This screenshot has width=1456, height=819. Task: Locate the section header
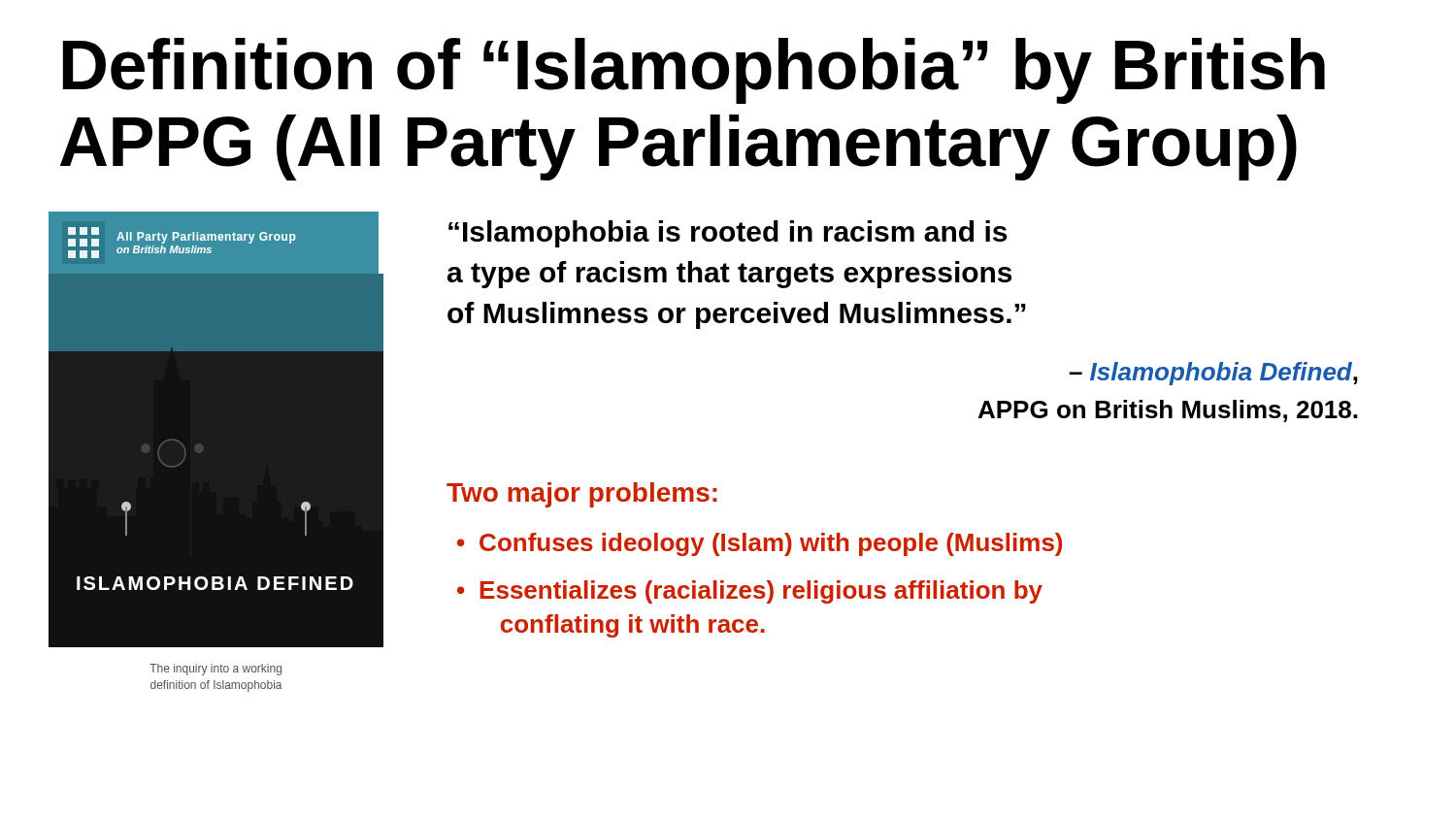point(583,492)
